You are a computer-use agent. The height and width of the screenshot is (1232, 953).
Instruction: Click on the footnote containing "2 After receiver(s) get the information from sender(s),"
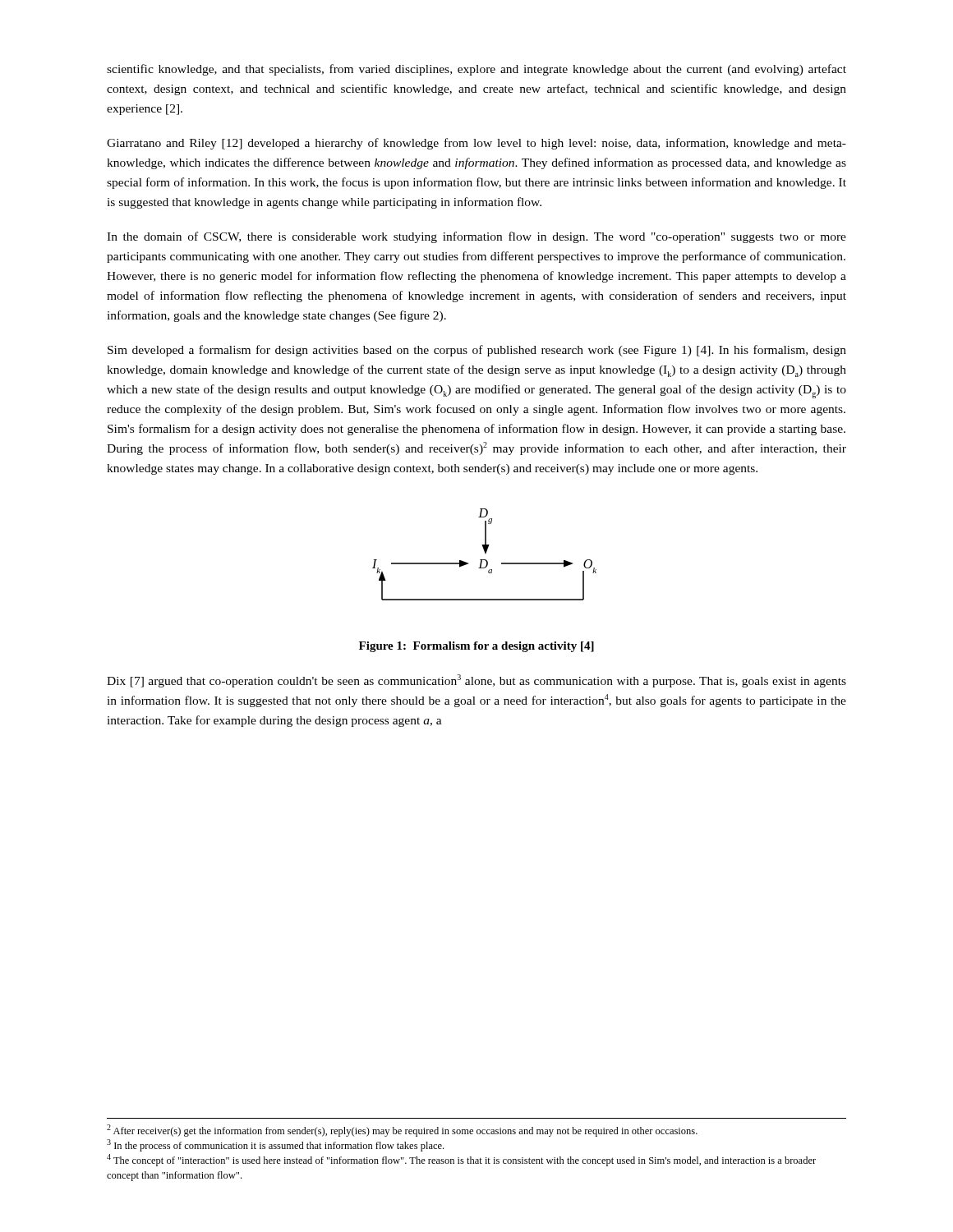point(402,1130)
